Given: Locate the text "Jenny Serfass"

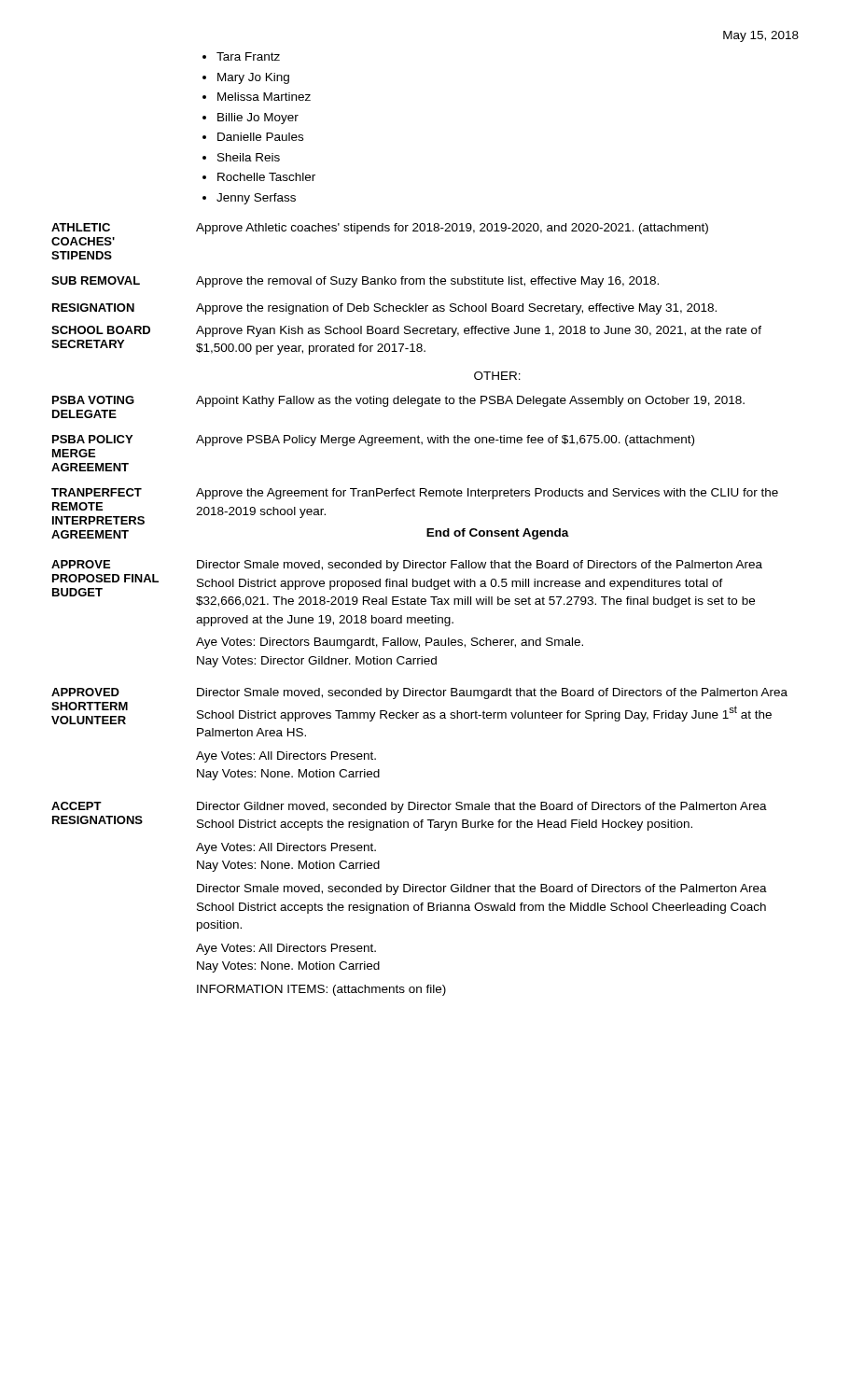Looking at the screenshot, I should [x=256, y=197].
